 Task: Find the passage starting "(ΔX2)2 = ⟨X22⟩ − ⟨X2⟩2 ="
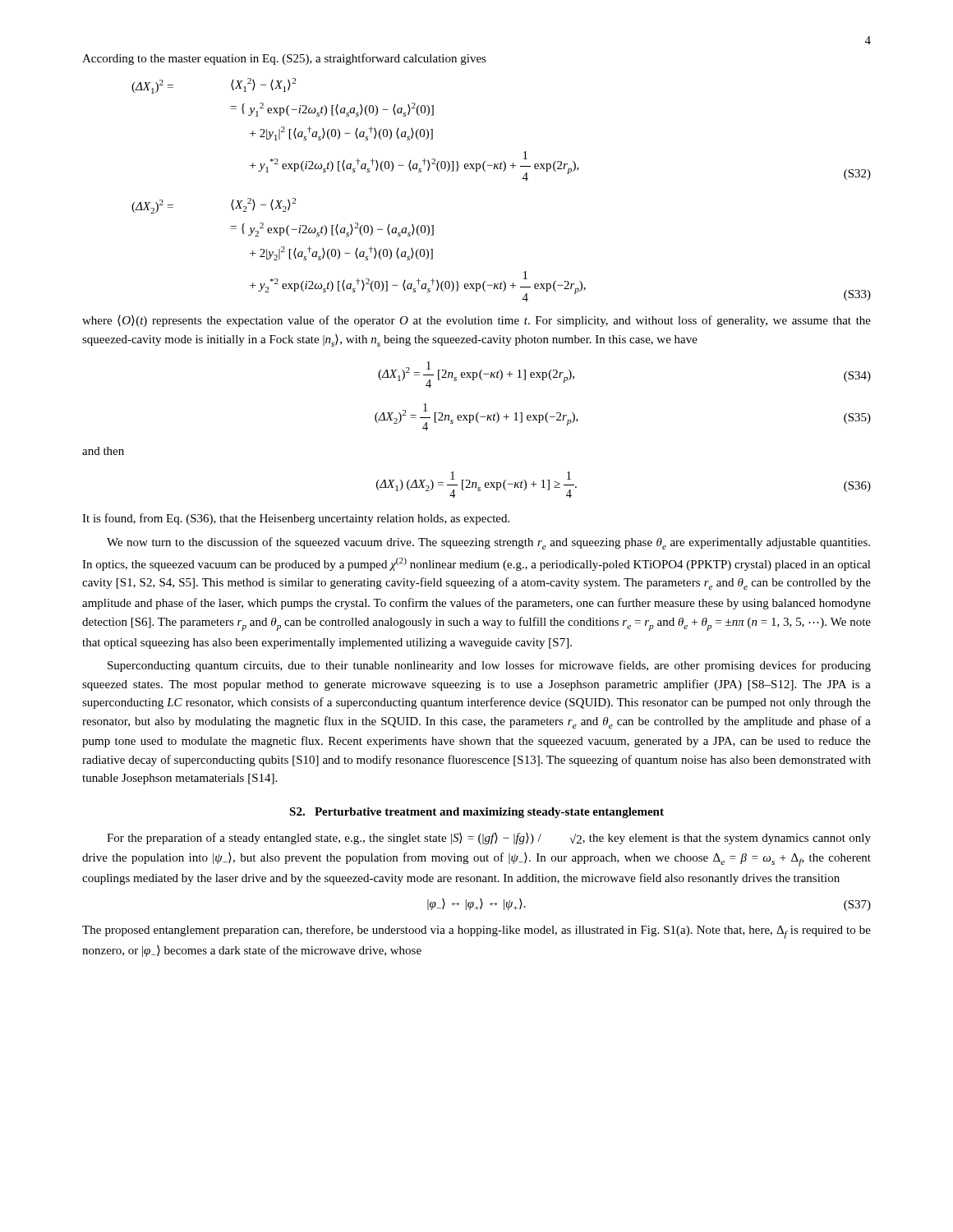[157, 206]
